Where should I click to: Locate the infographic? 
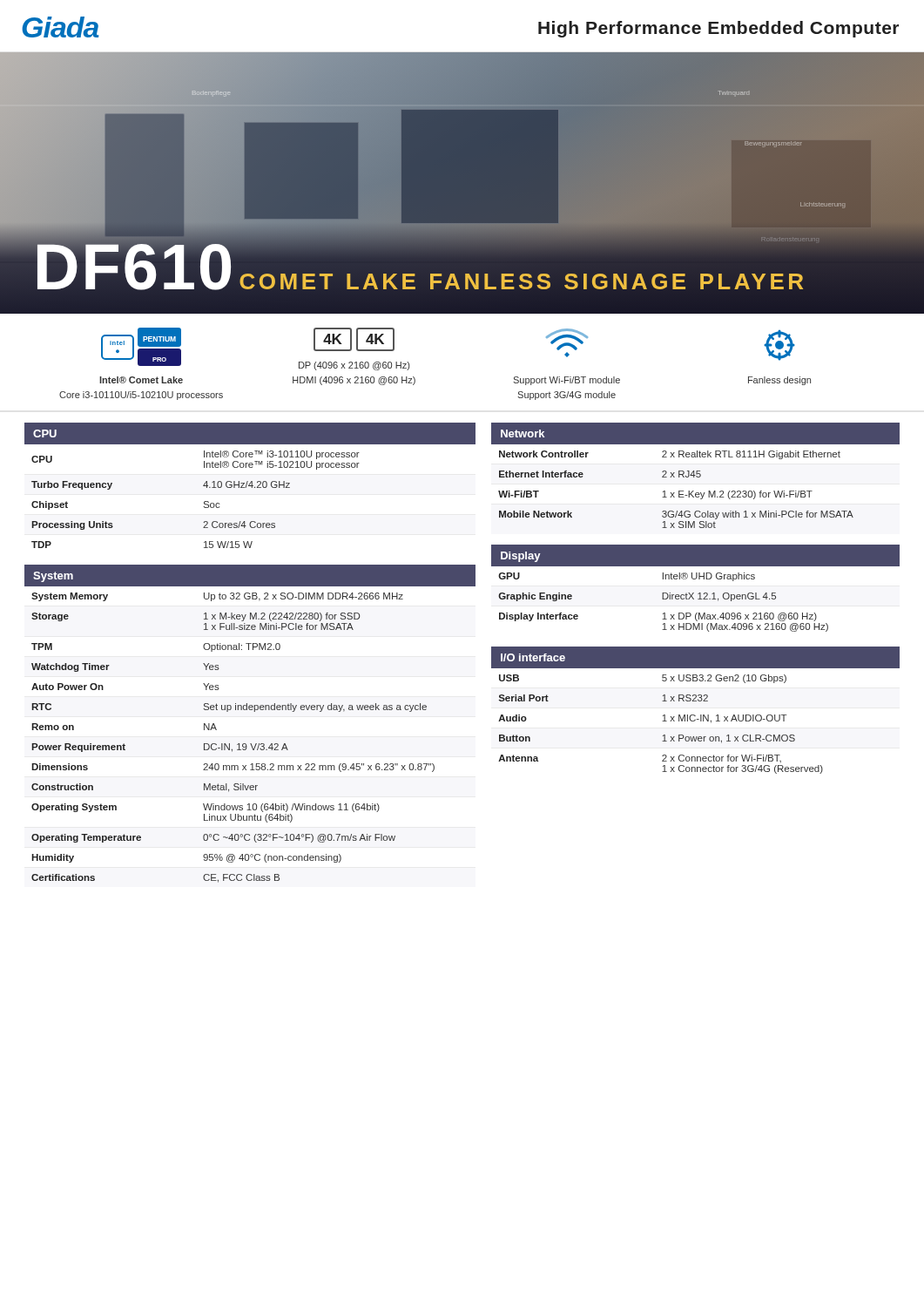pyautogui.click(x=462, y=363)
